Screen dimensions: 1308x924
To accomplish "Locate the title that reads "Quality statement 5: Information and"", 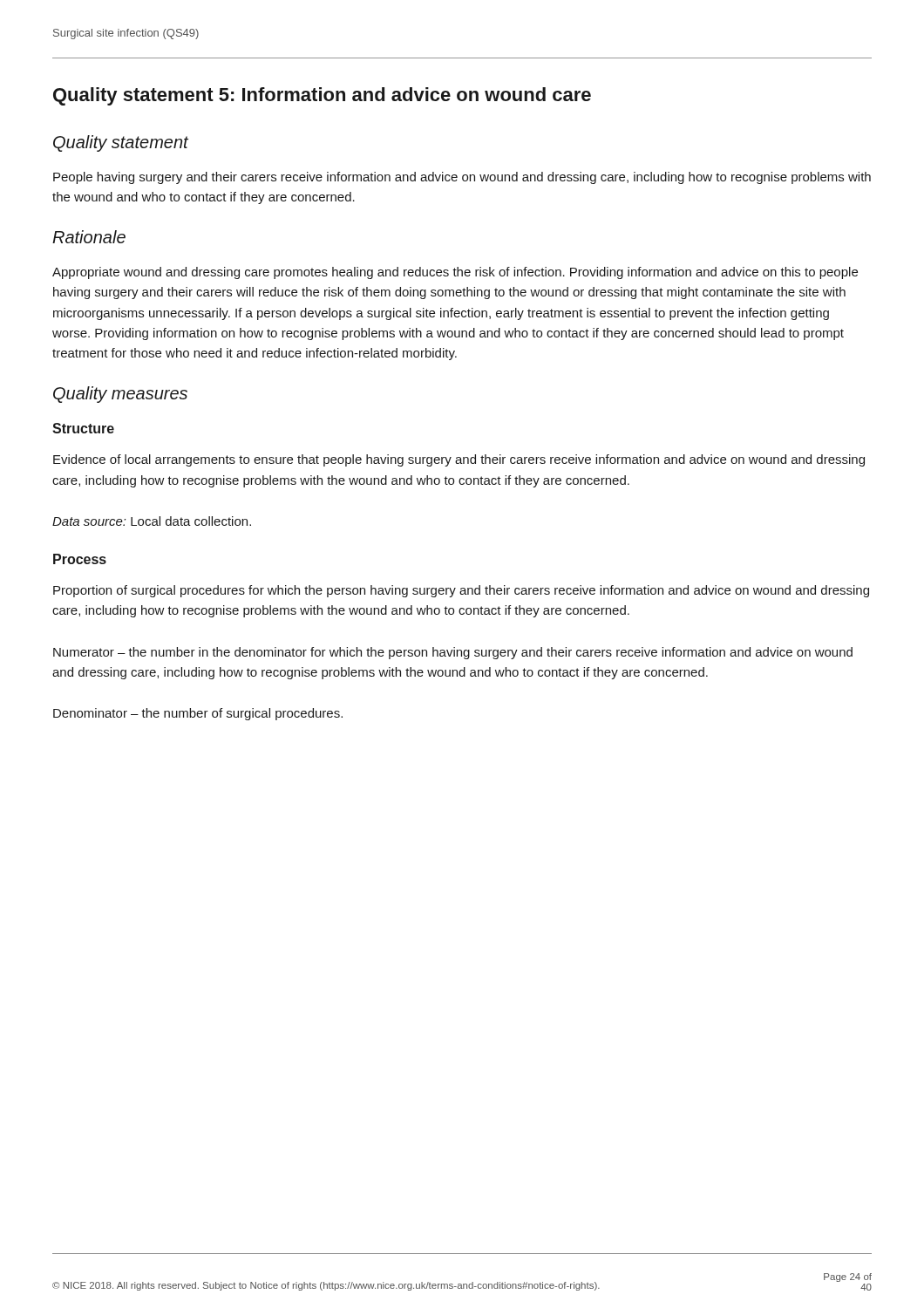I will 322,95.
